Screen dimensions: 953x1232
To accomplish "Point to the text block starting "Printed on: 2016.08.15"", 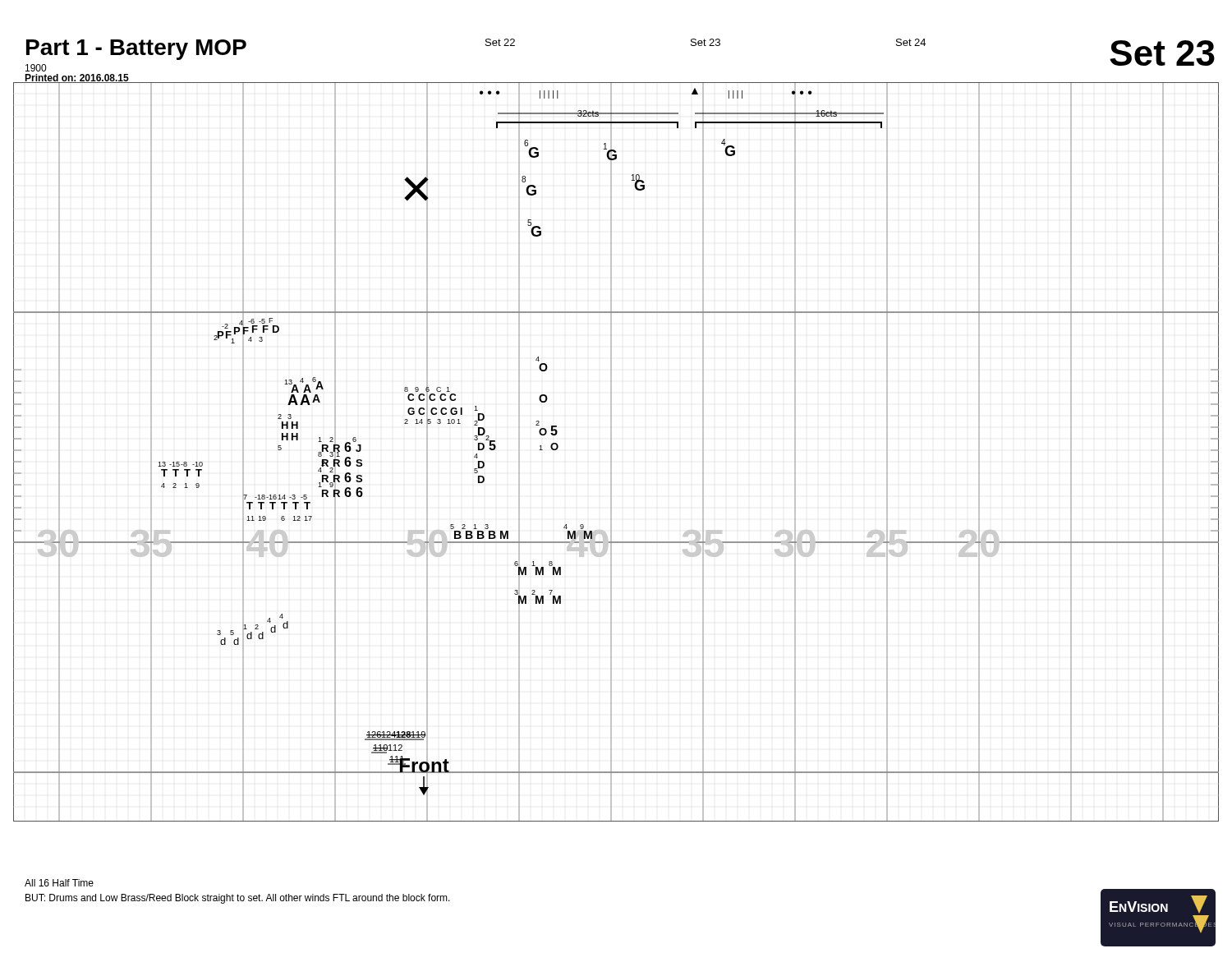I will point(77,78).
